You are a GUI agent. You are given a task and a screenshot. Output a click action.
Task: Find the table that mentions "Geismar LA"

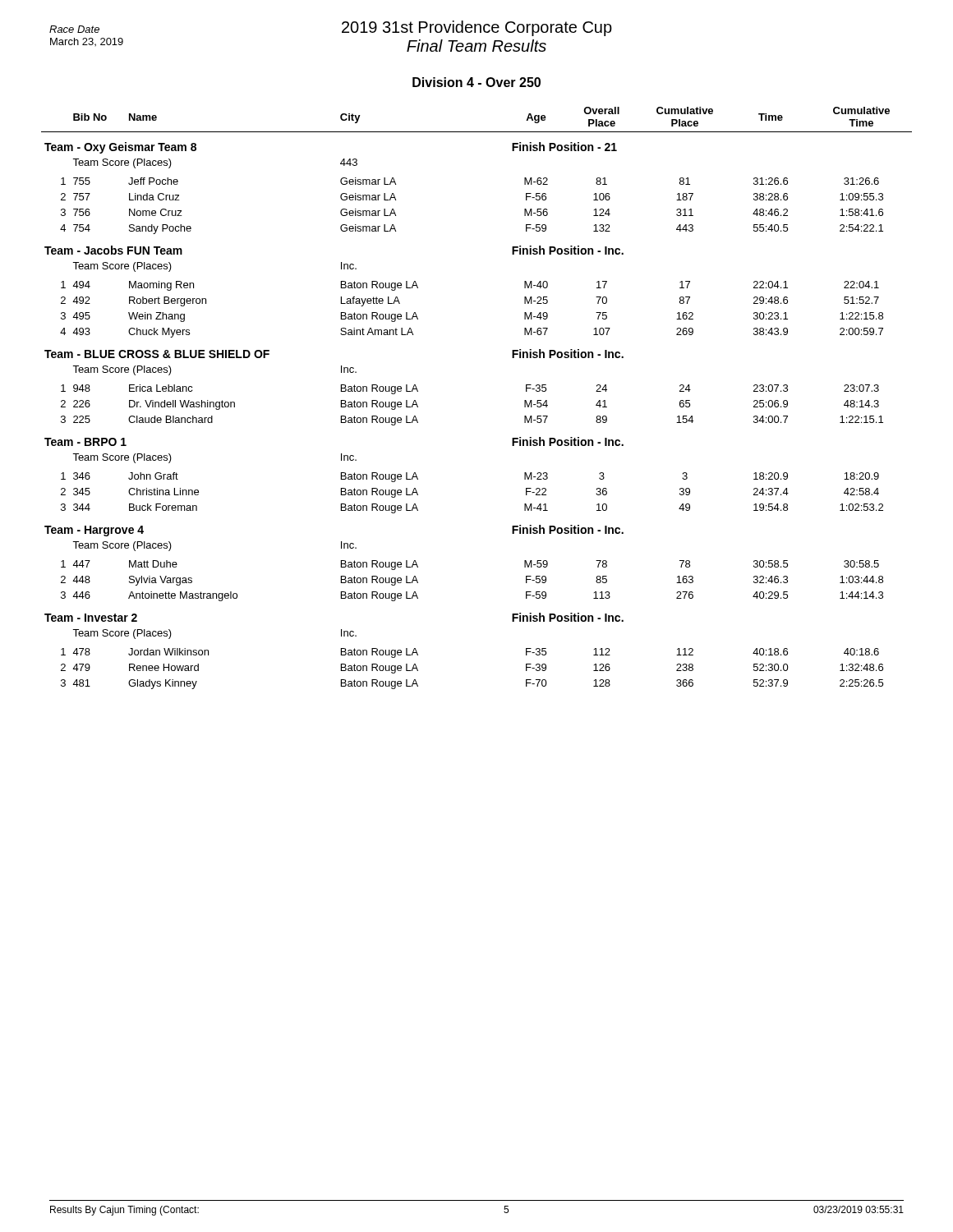point(476,396)
